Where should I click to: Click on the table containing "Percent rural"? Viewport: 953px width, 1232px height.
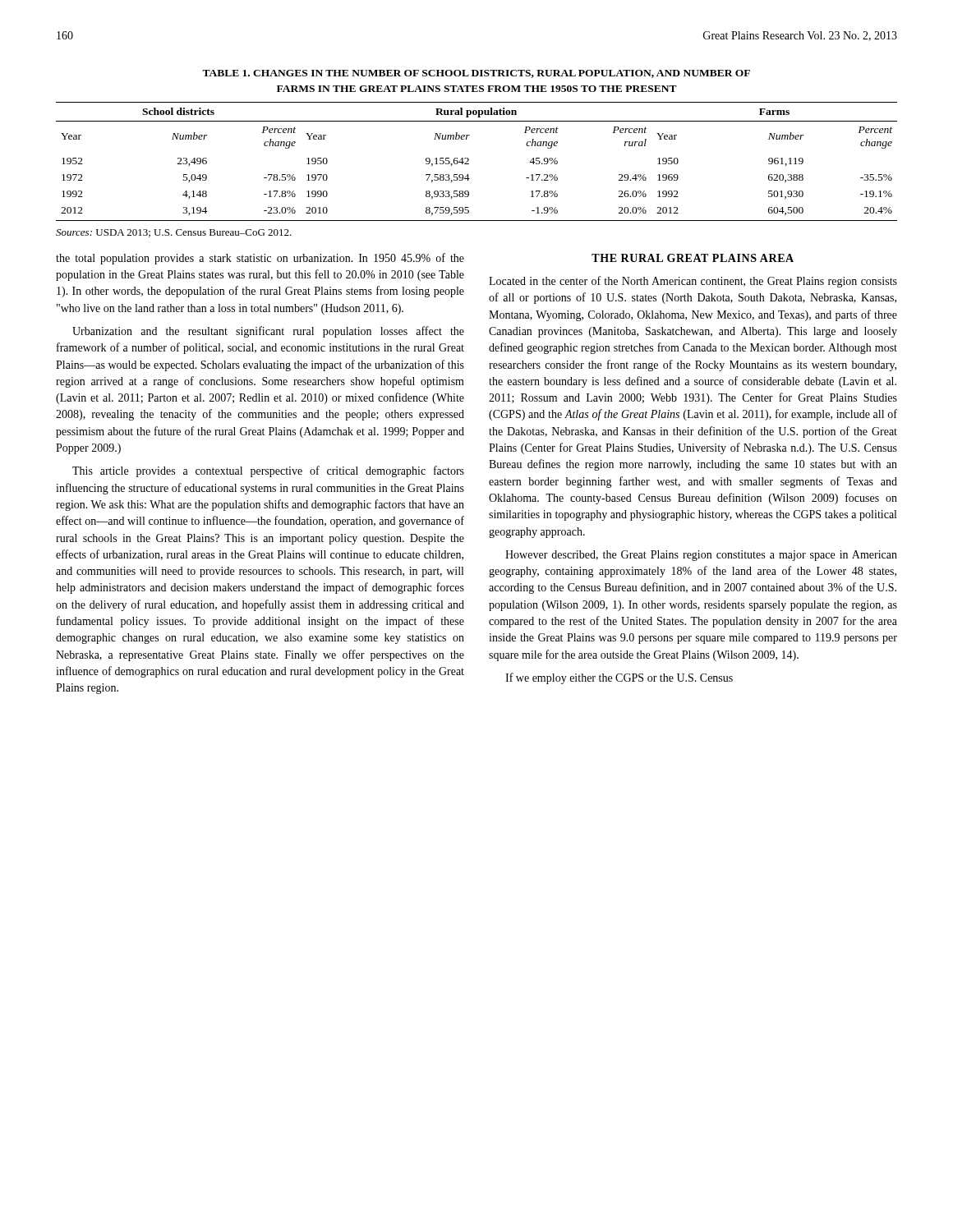476,161
